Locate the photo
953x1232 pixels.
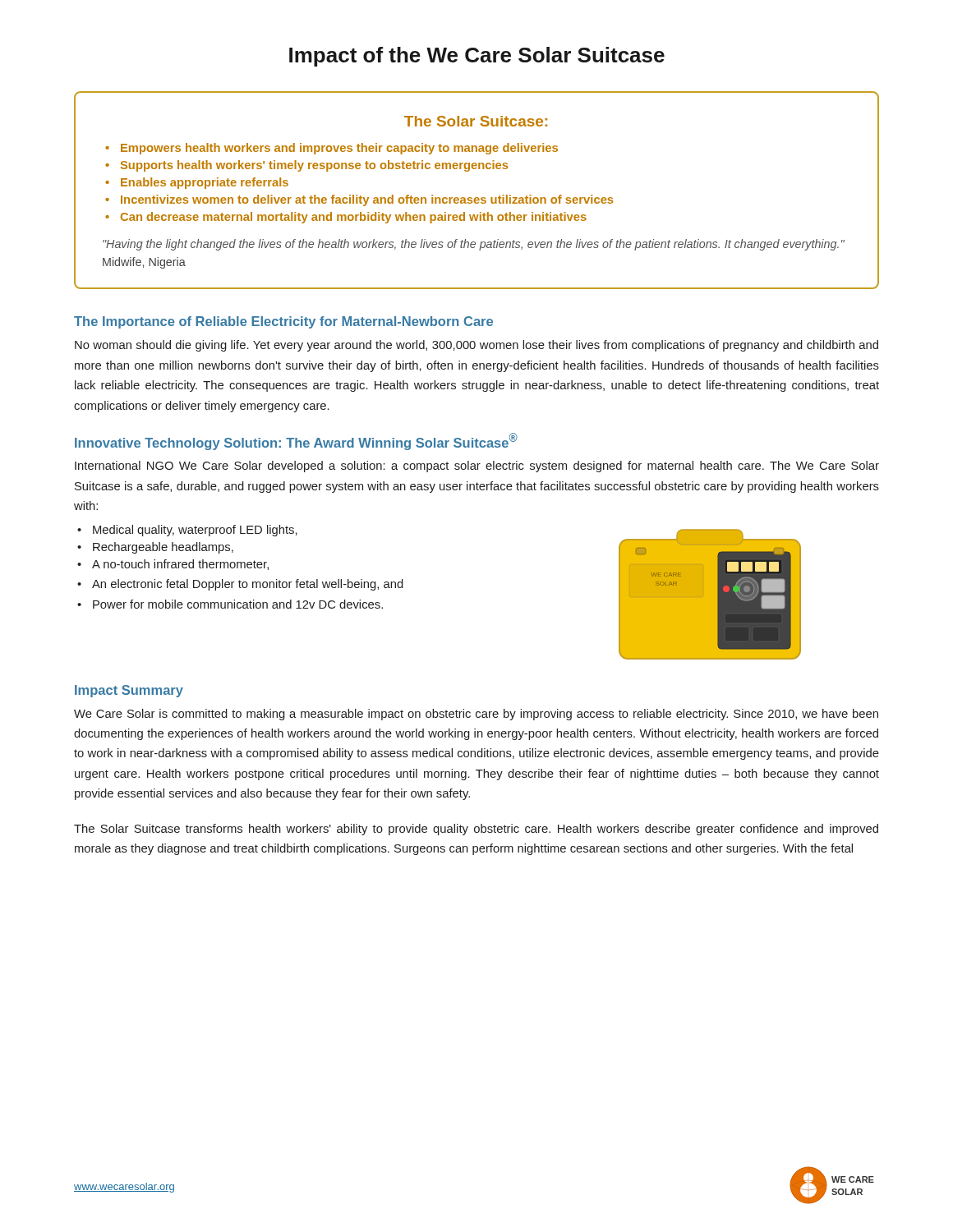click(710, 596)
